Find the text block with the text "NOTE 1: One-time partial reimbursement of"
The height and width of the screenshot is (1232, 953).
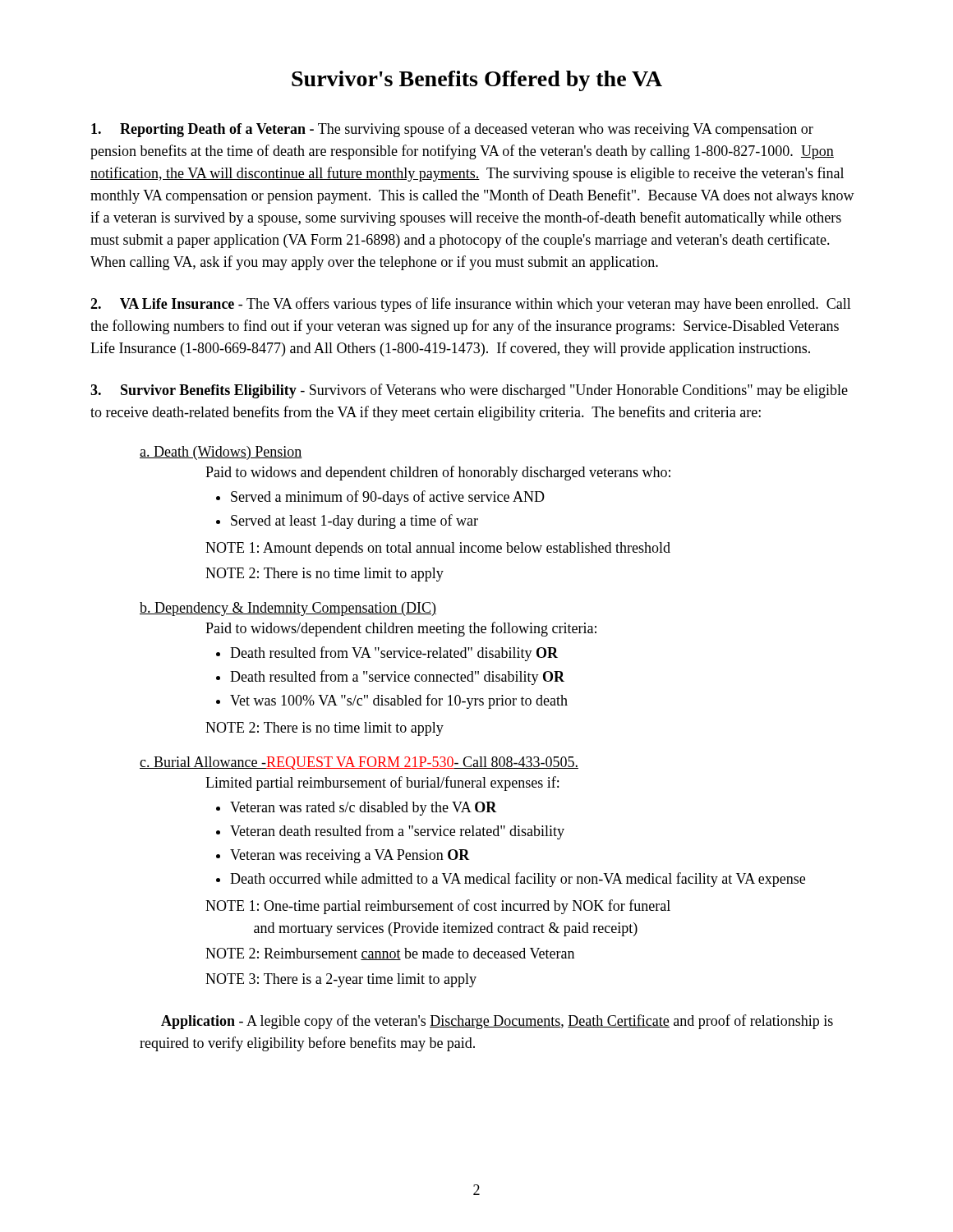[x=438, y=917]
